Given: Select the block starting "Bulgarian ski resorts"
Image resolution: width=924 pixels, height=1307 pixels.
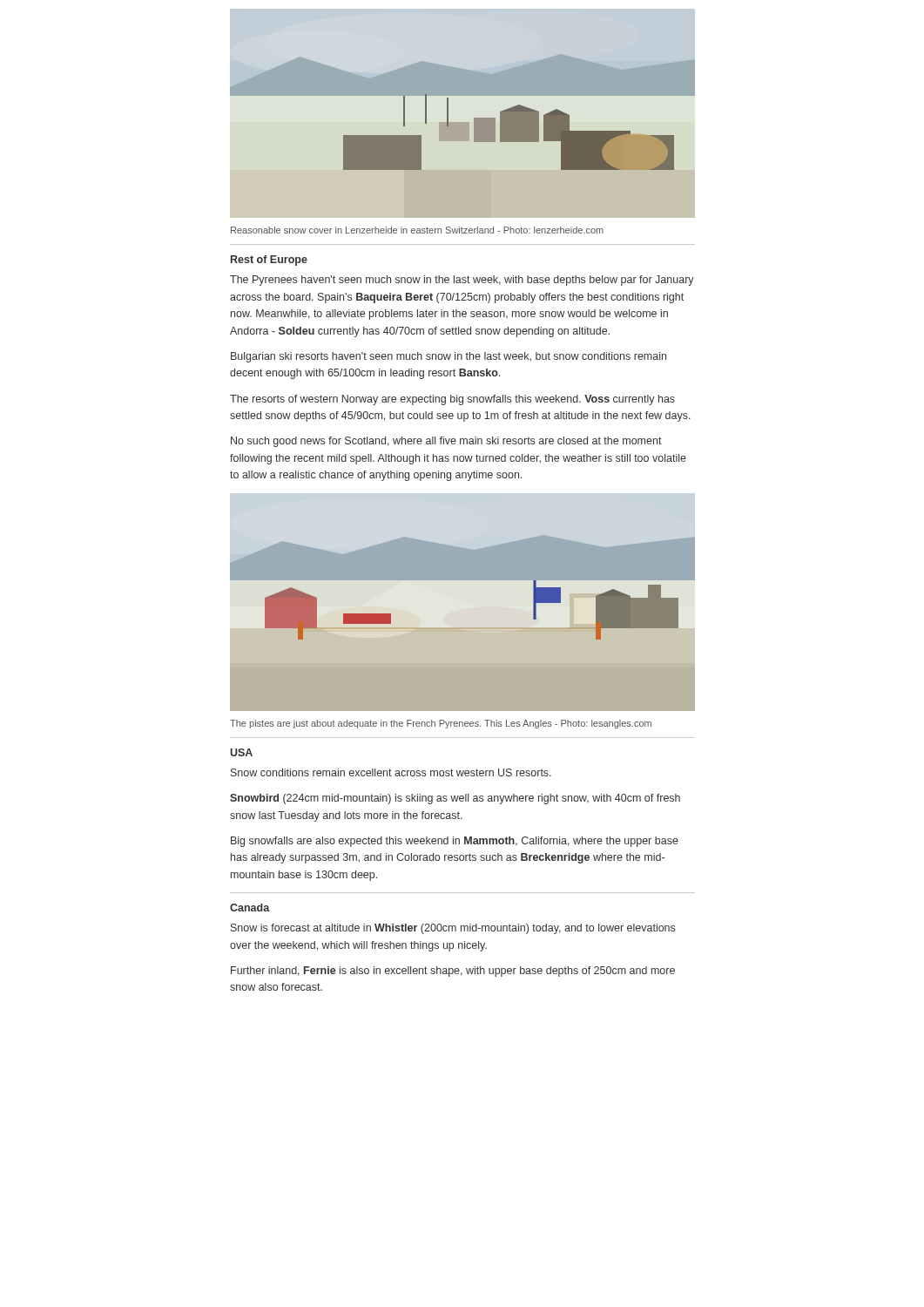Looking at the screenshot, I should [462, 365].
